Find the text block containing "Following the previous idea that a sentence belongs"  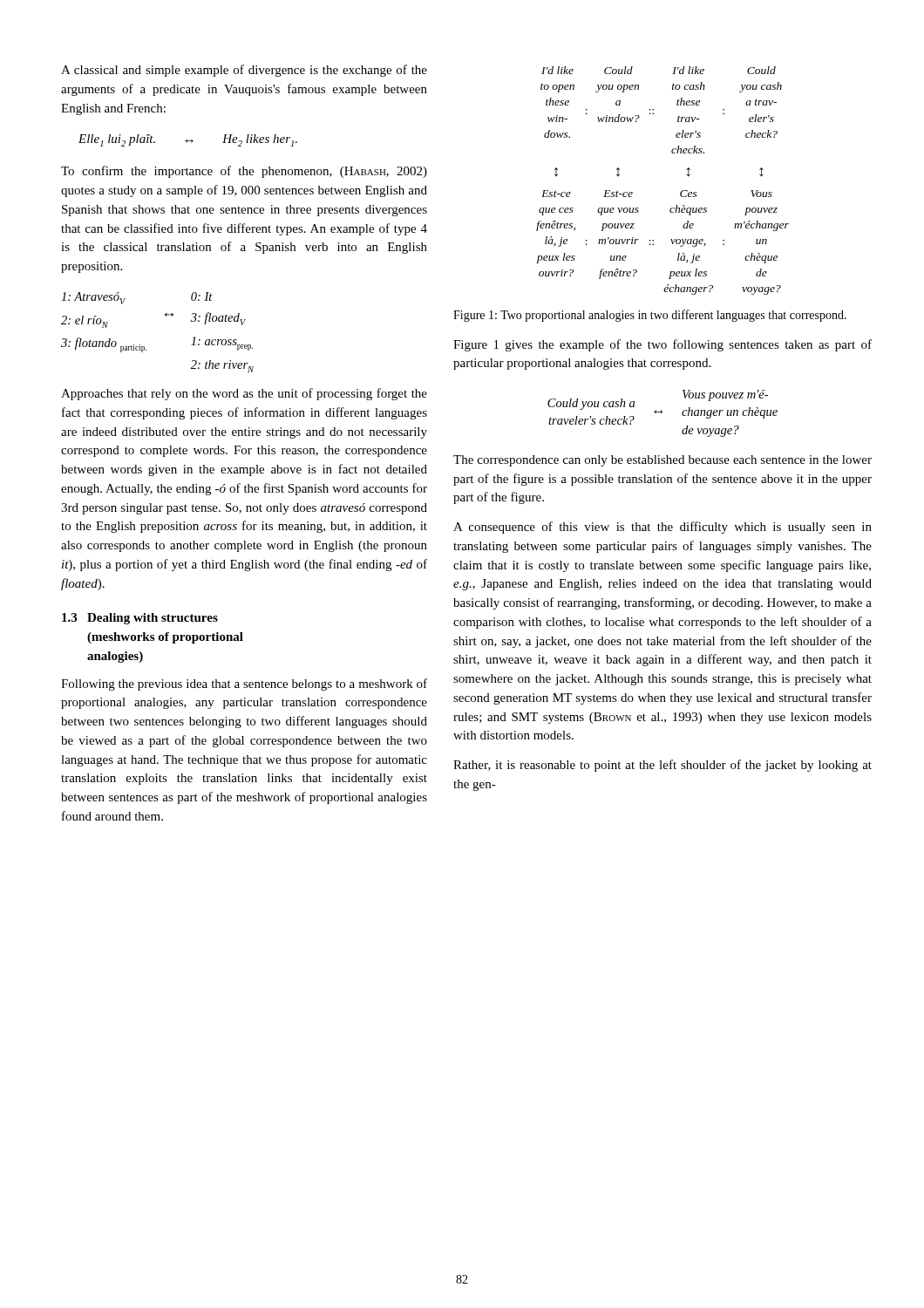tap(244, 750)
